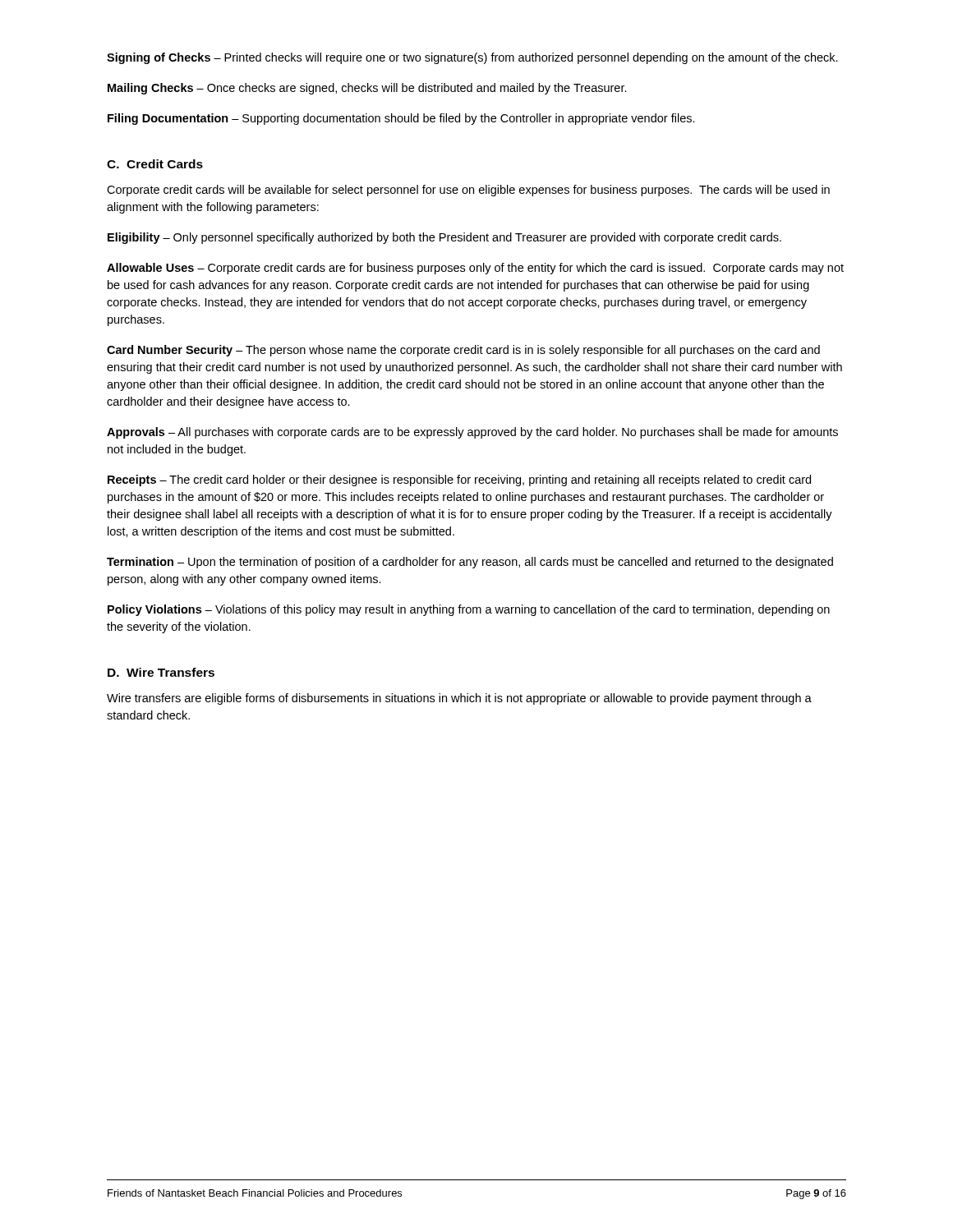Find the region starting "Wire transfers are eligible forms"
The height and width of the screenshot is (1232, 953).
coord(459,707)
